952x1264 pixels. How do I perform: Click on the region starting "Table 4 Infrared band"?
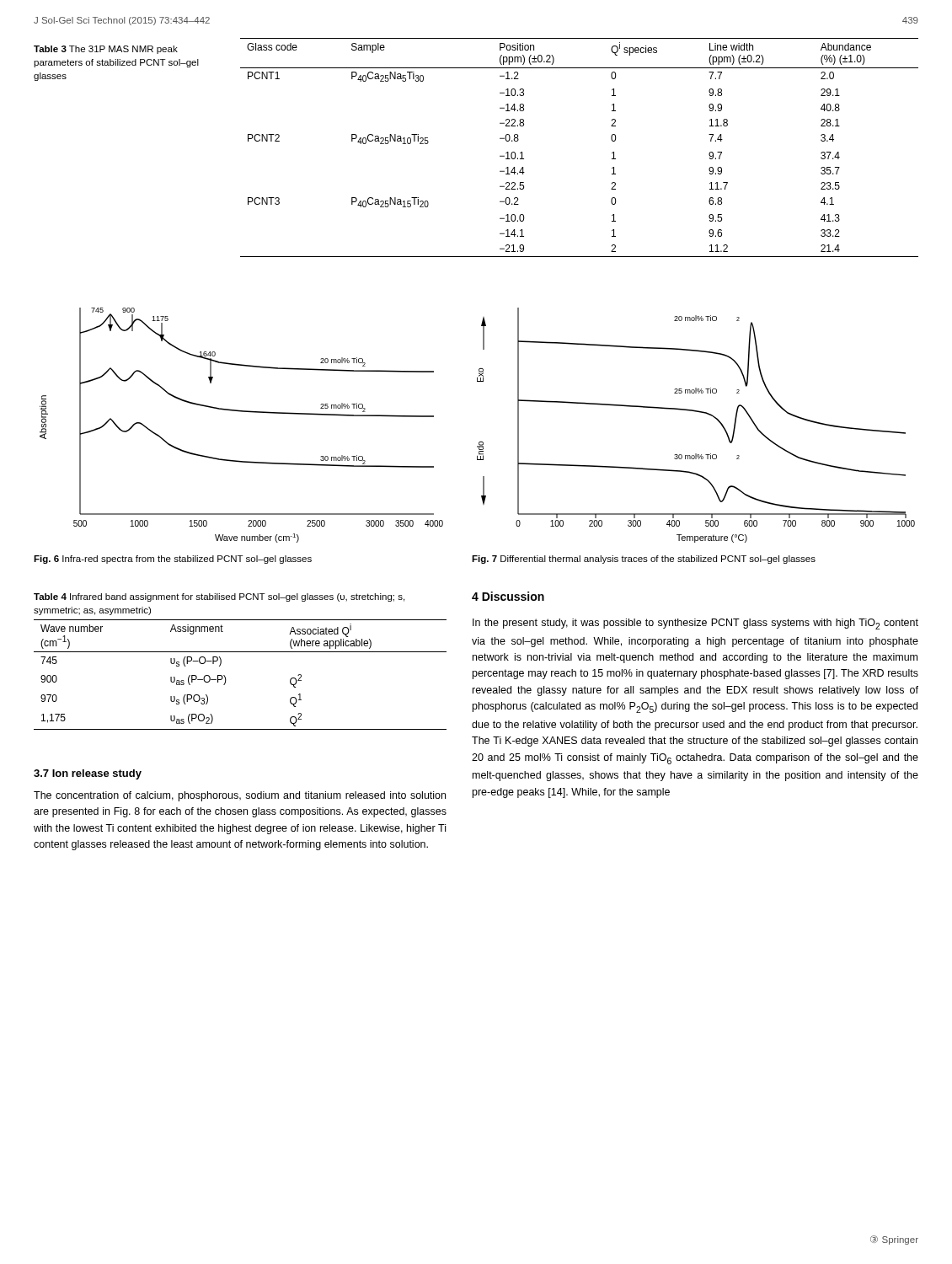point(220,603)
